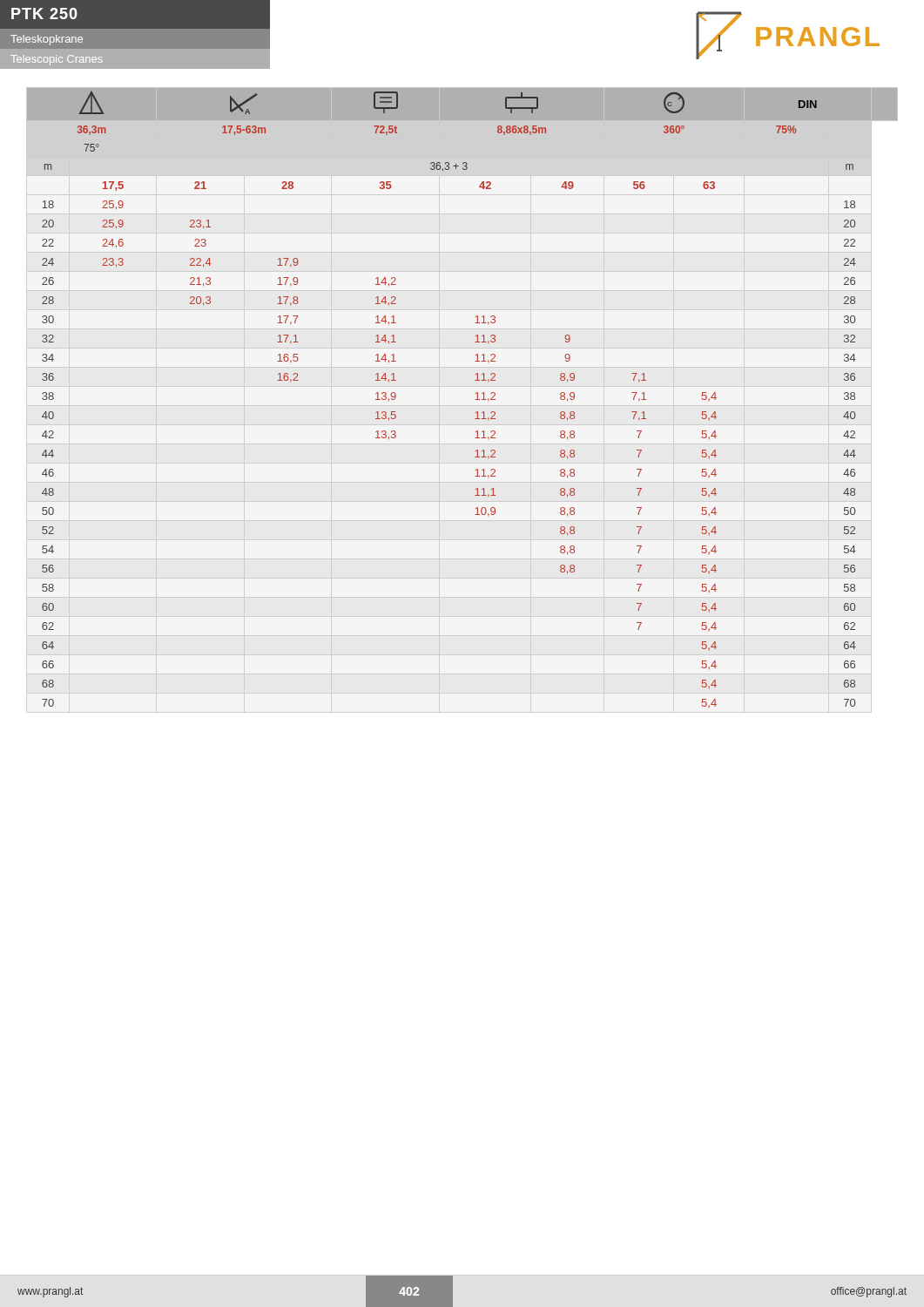924x1307 pixels.
Task: Find the table that mentions "36,3 + 3"
Action: pos(462,400)
